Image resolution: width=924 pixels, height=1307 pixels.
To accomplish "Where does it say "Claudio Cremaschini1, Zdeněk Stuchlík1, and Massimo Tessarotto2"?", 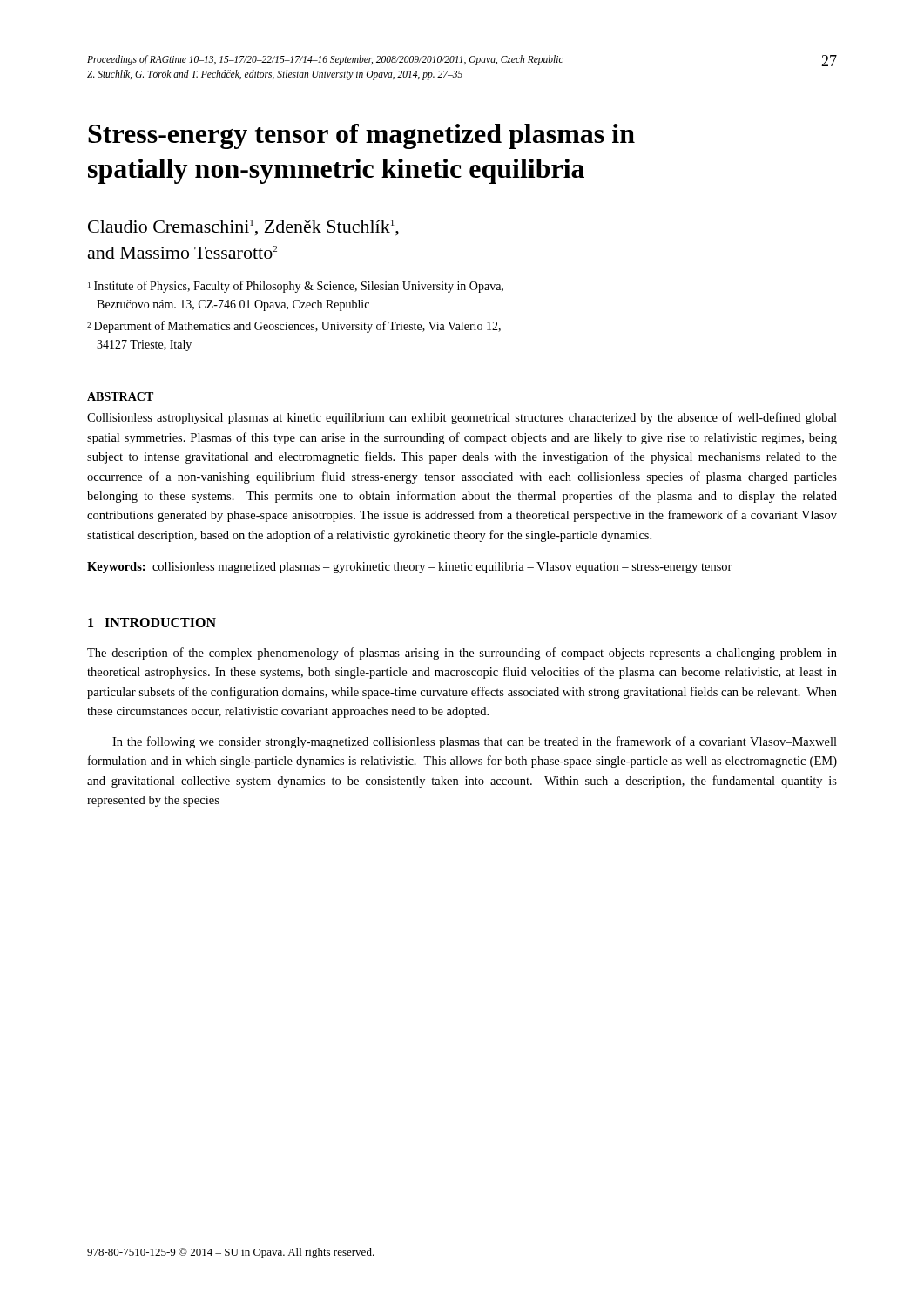I will (x=243, y=228).
